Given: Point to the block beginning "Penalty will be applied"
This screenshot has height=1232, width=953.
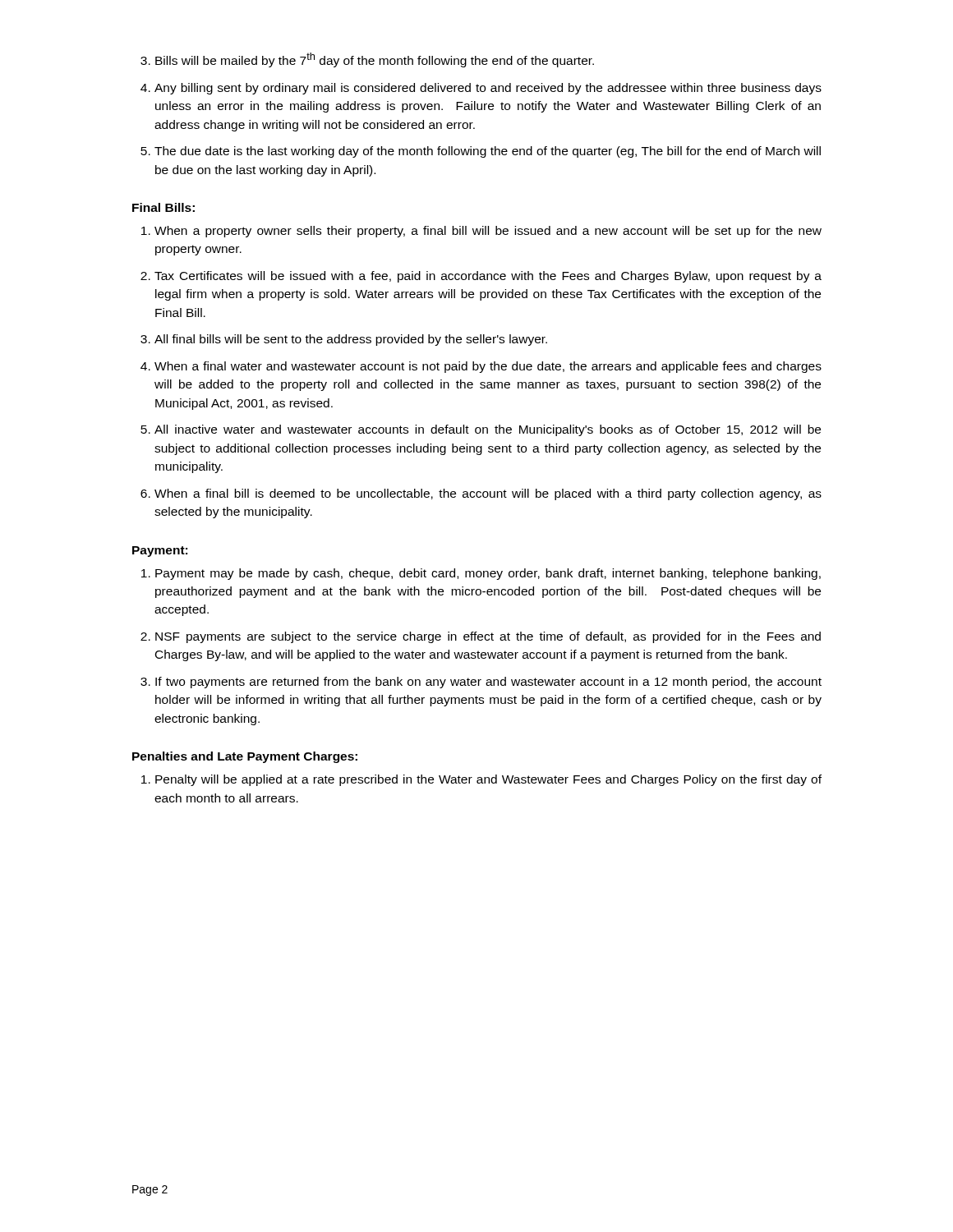Looking at the screenshot, I should [x=488, y=789].
